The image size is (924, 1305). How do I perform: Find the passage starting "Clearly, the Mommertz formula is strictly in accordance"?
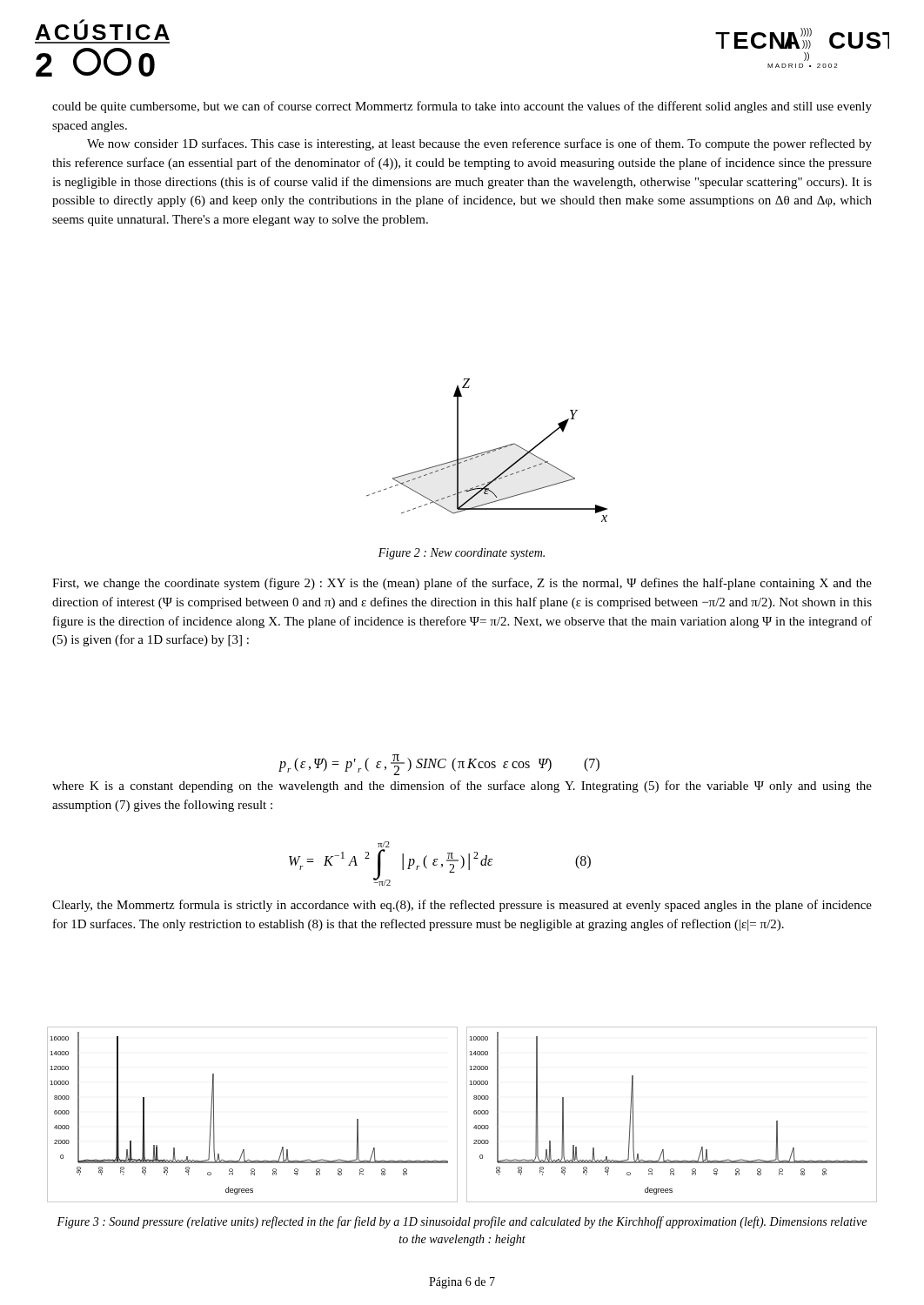coord(462,914)
